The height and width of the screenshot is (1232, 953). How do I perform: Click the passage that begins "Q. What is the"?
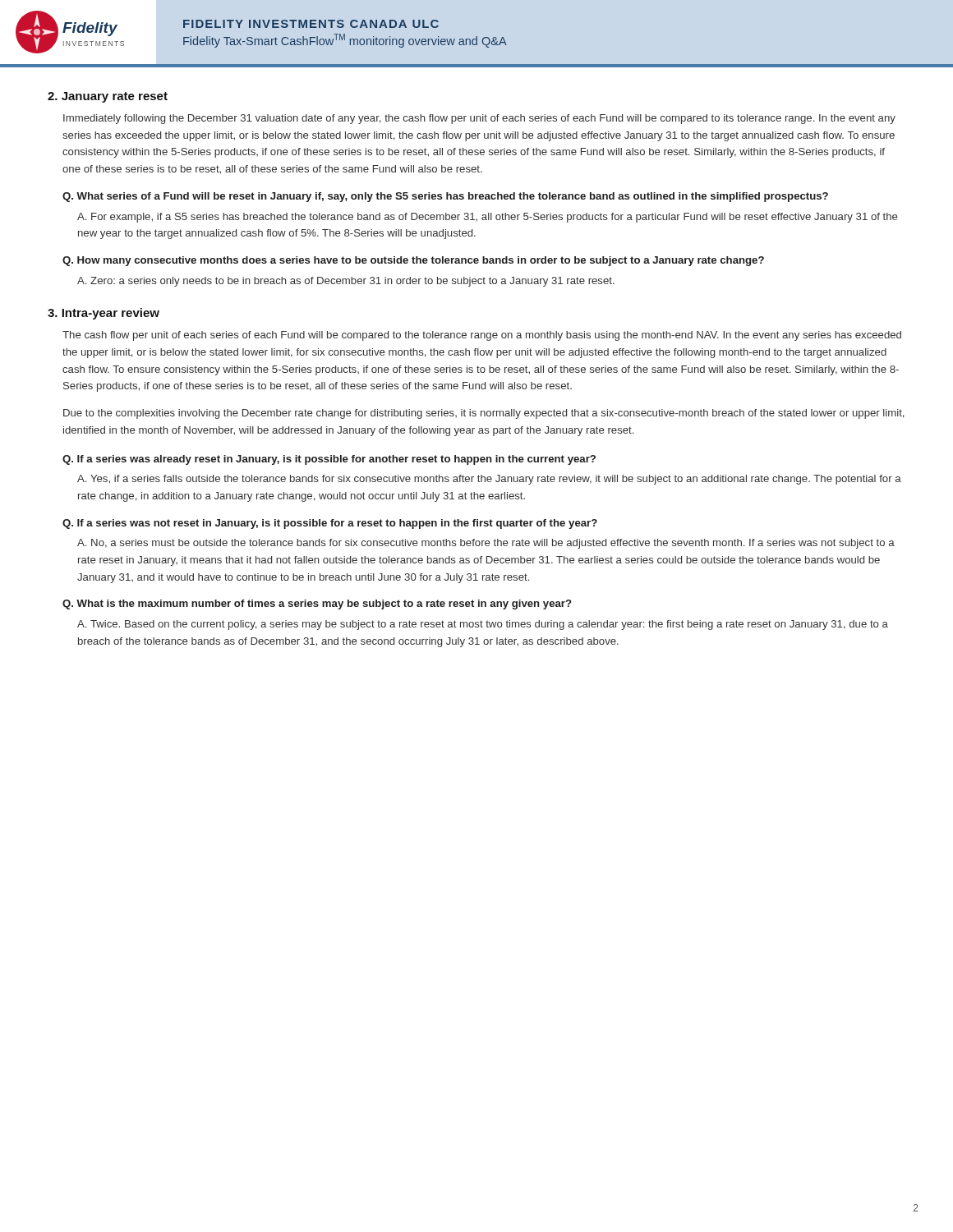(x=317, y=603)
